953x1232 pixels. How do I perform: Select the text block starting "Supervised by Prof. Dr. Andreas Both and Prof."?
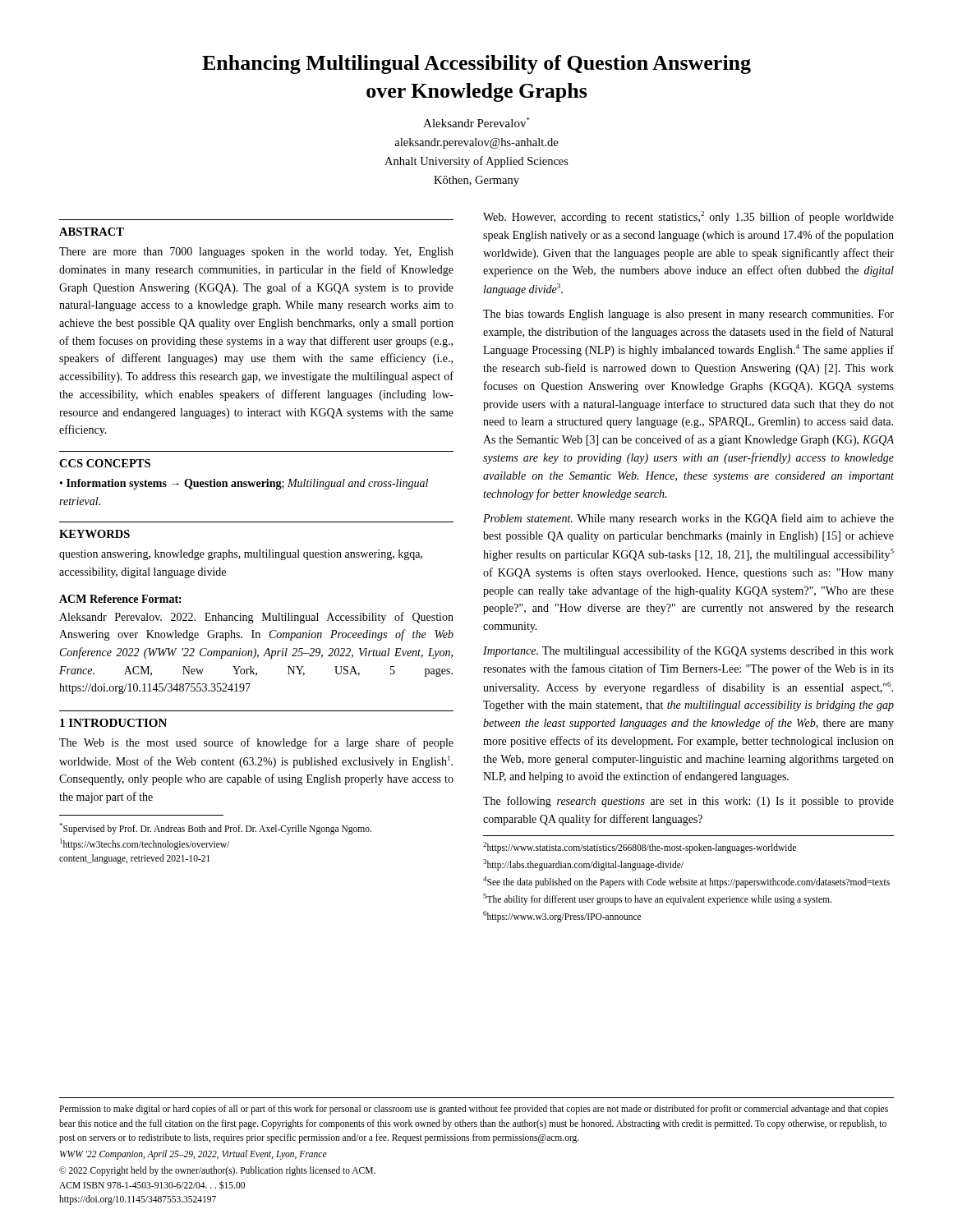(256, 843)
